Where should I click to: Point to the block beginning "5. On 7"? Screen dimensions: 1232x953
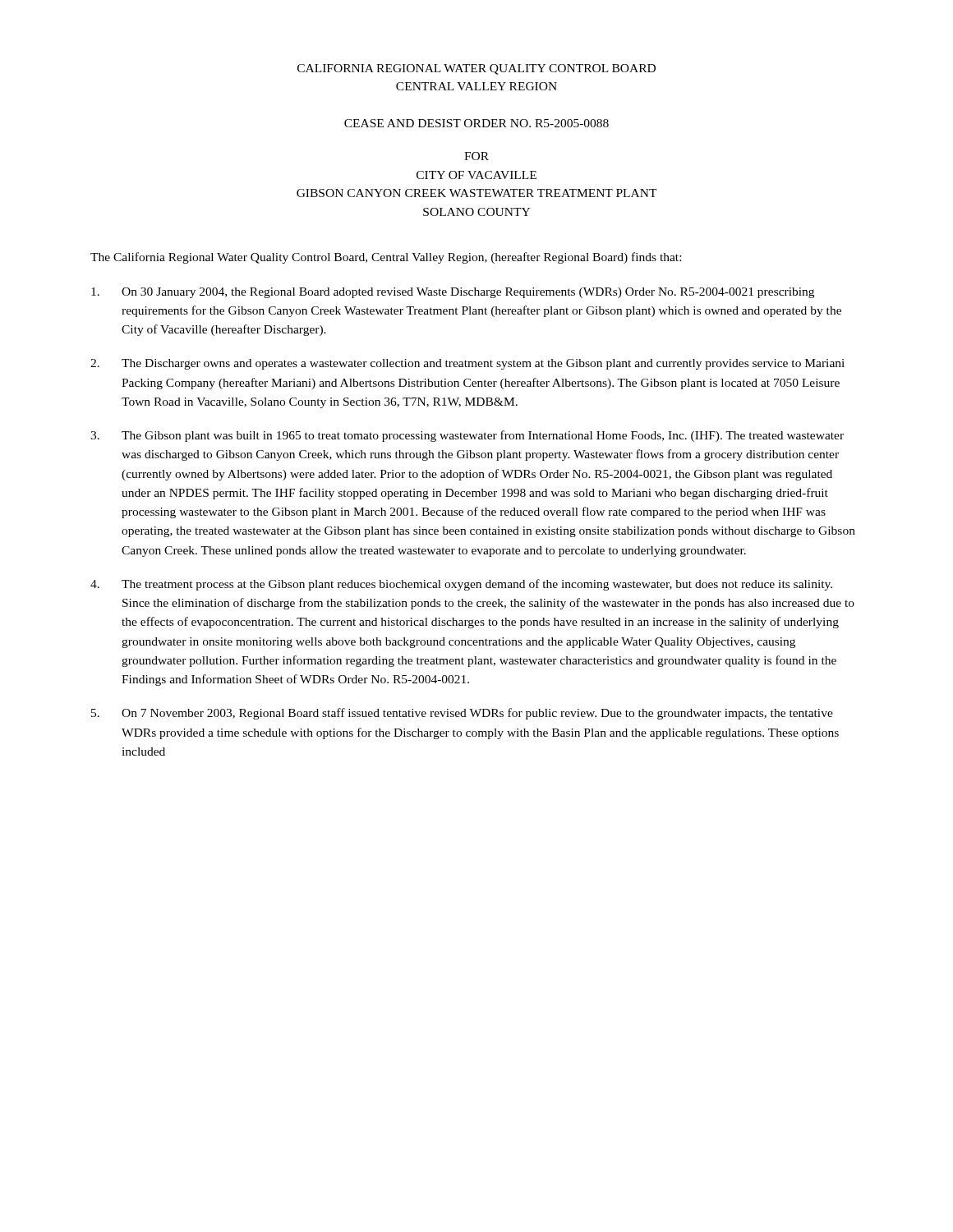476,732
